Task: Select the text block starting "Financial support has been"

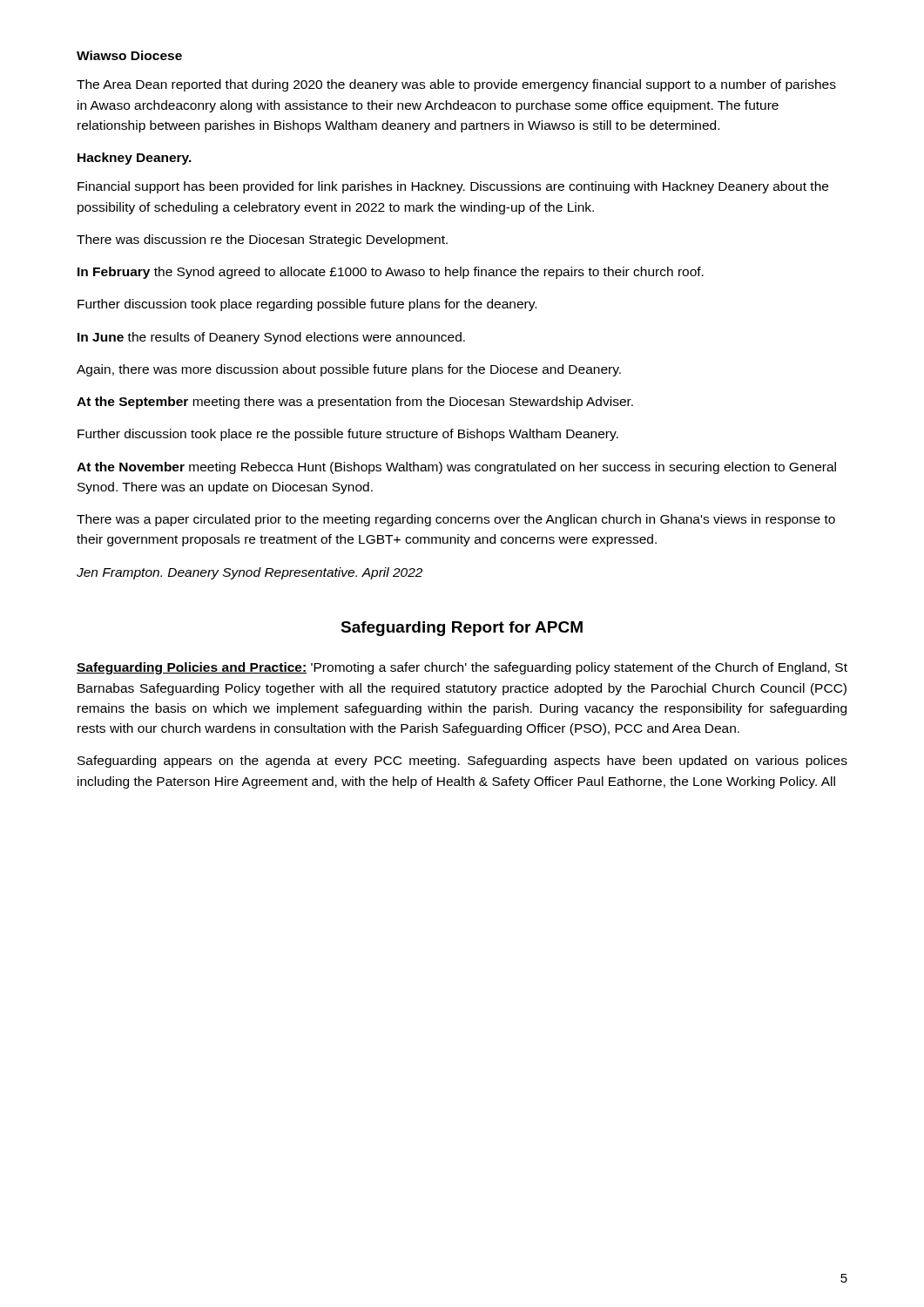Action: coord(453,196)
